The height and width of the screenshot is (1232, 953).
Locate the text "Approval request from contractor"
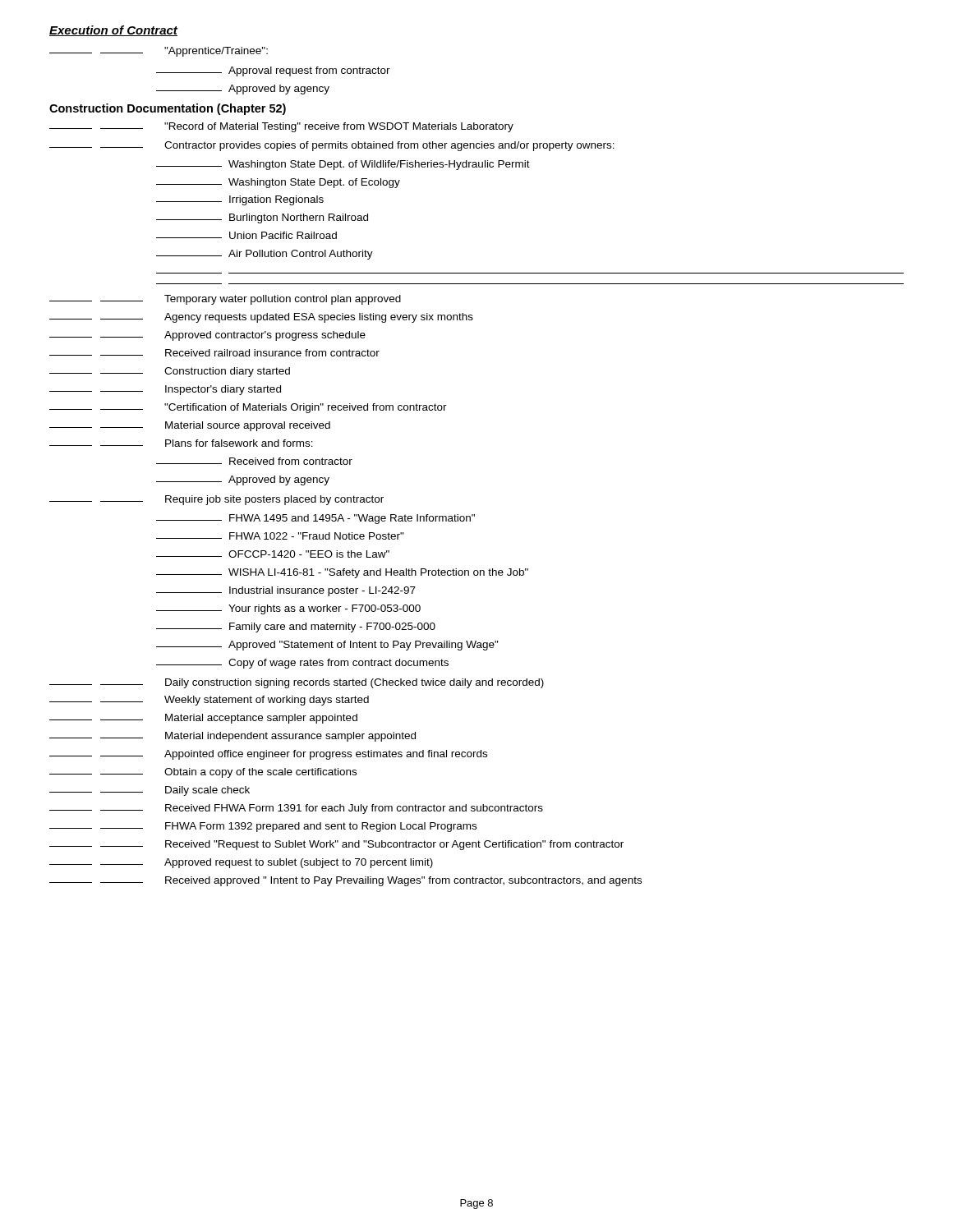pos(273,71)
